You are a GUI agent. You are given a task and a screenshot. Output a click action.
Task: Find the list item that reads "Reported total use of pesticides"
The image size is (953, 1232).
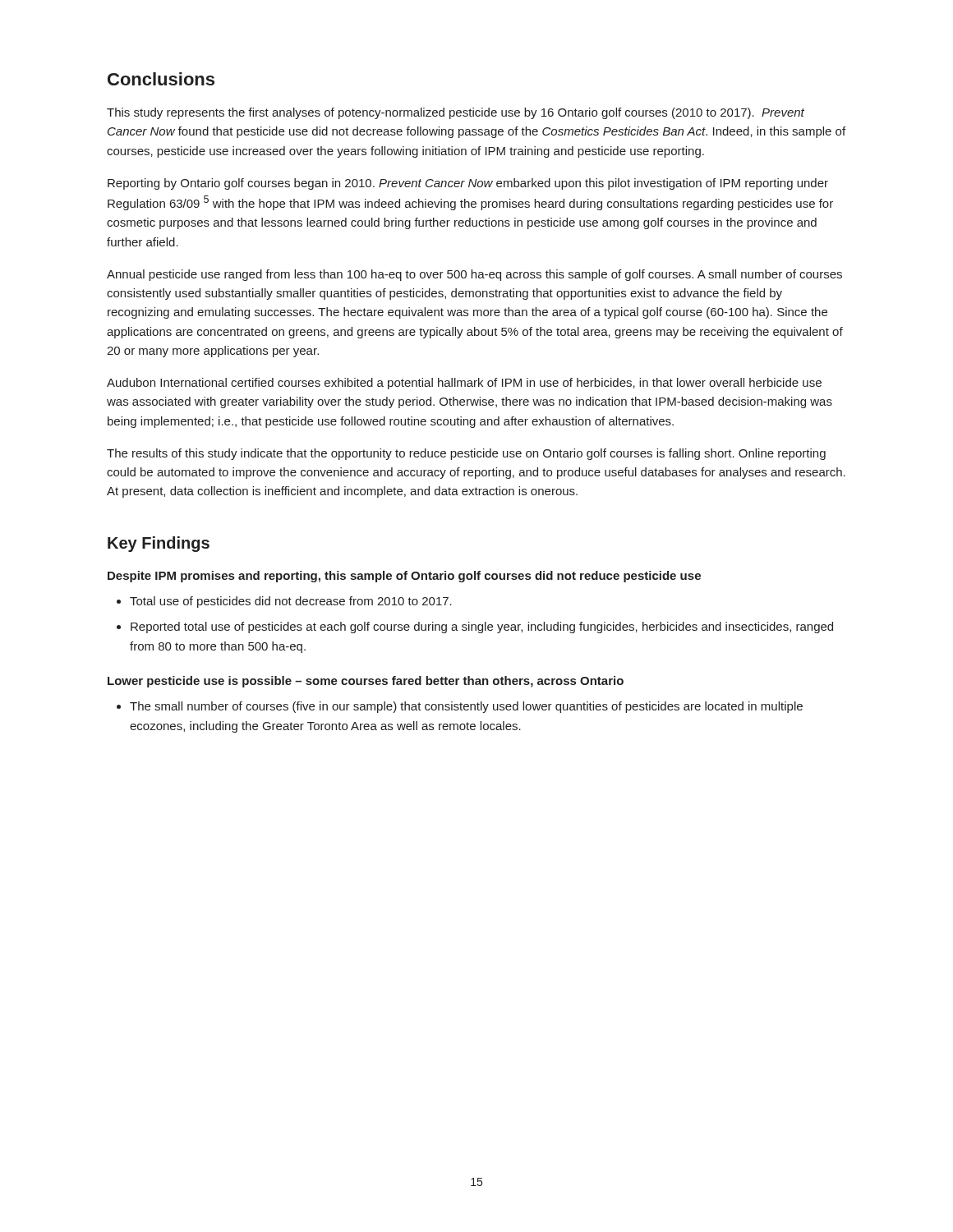pos(482,636)
